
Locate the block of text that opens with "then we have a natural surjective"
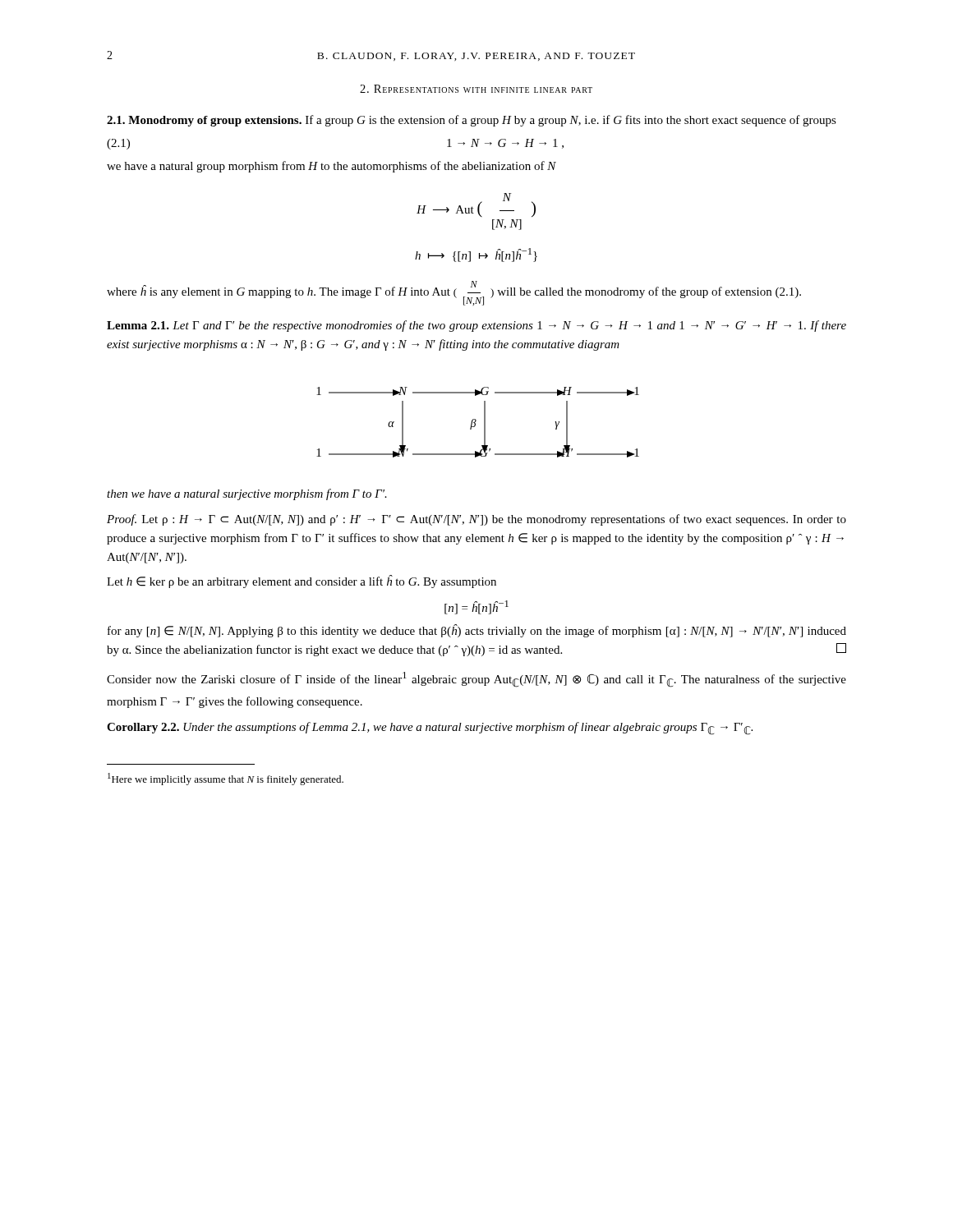point(247,493)
